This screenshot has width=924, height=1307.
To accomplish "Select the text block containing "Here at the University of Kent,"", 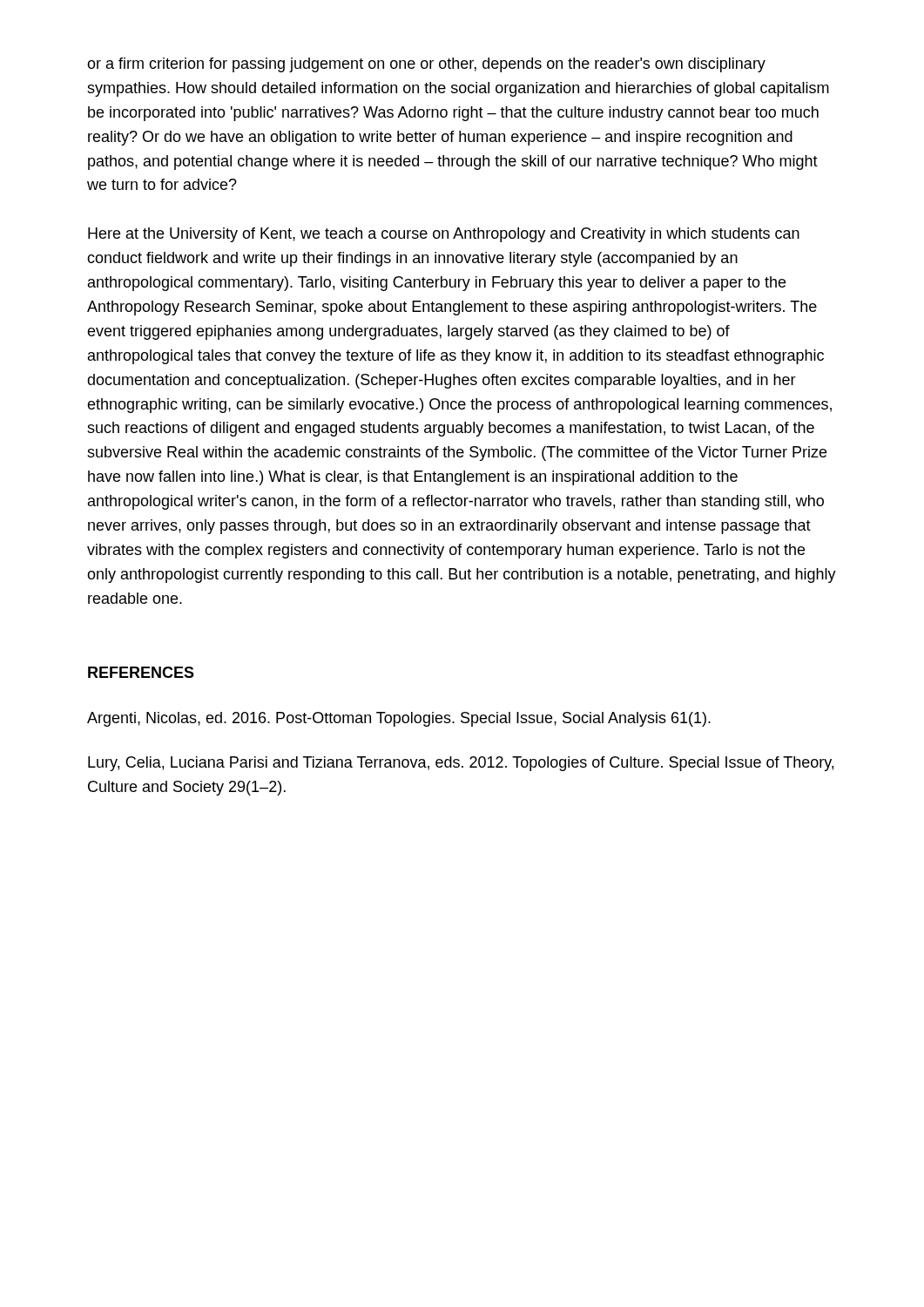I will pos(461,416).
